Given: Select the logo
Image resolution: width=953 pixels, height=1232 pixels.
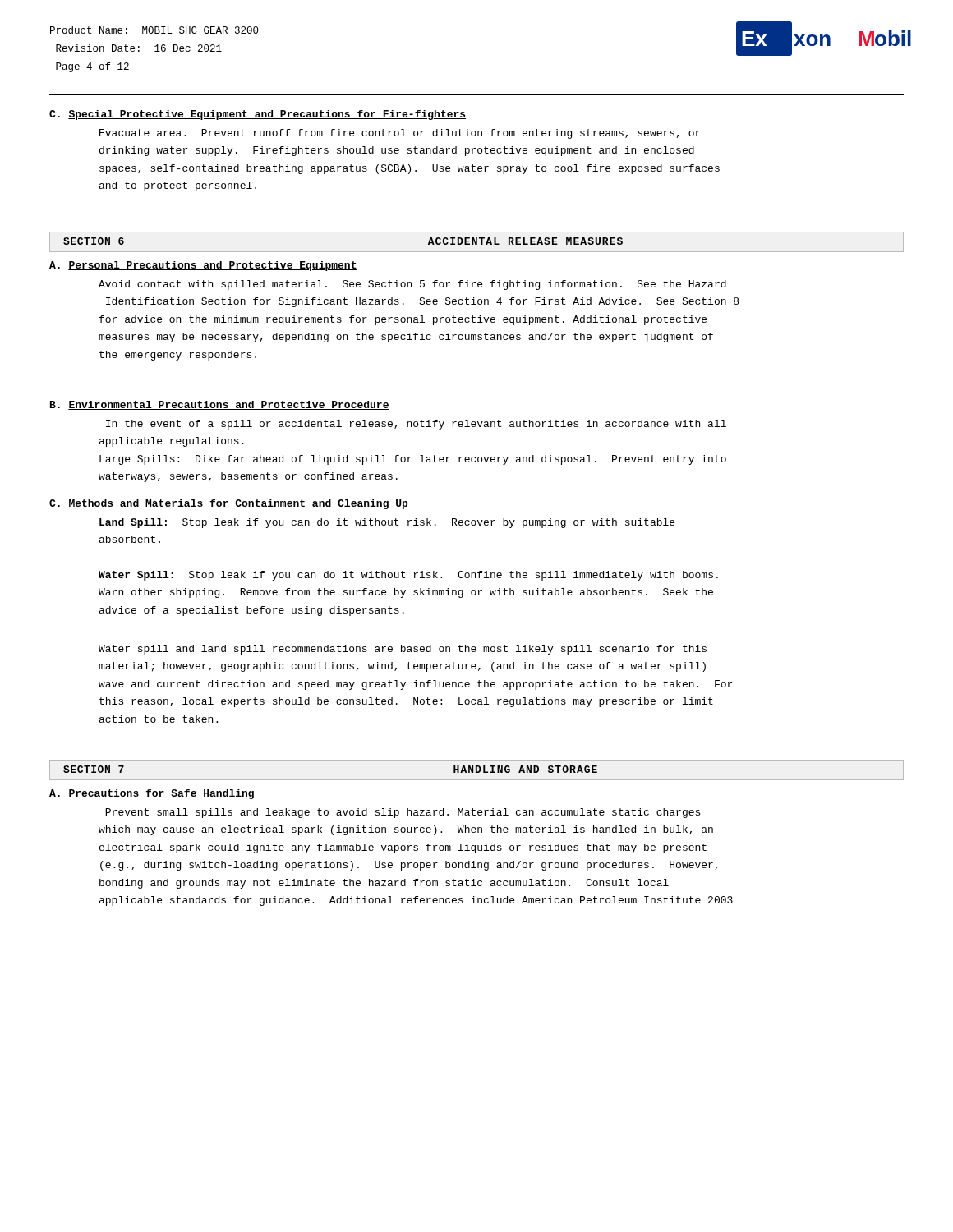Looking at the screenshot, I should click(x=826, y=41).
